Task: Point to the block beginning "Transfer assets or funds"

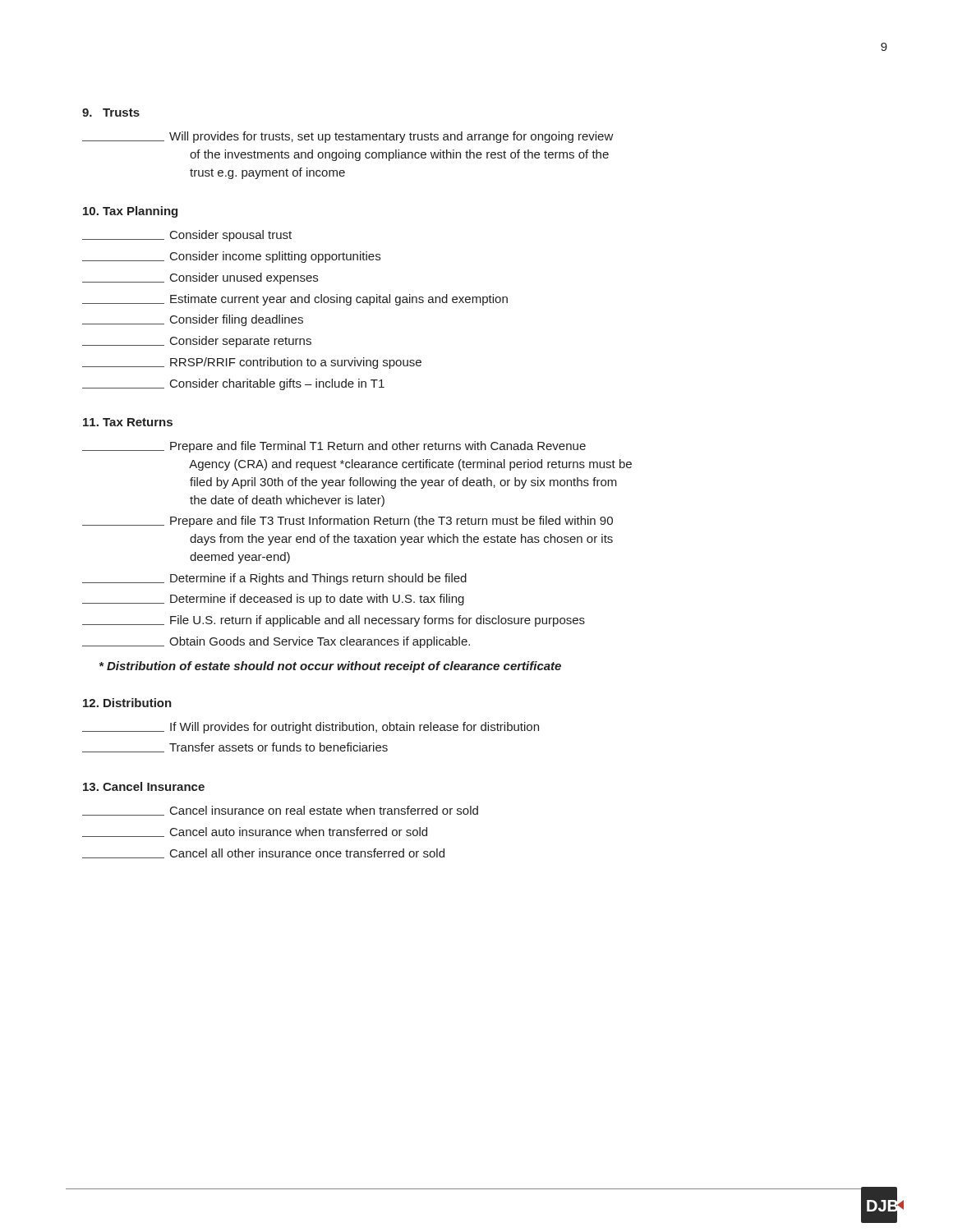Action: coord(235,747)
